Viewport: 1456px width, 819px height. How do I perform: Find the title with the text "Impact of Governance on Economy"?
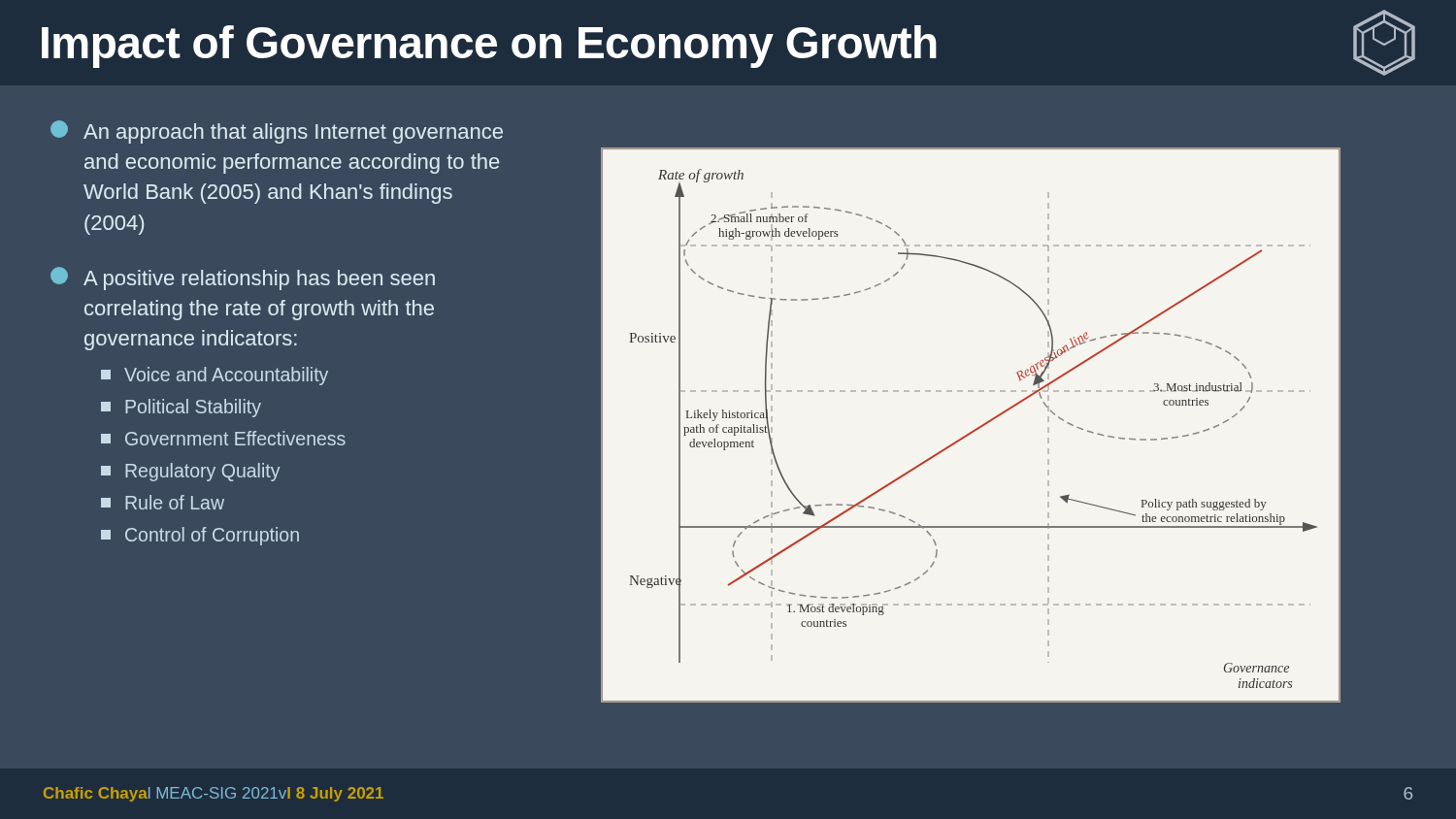489,43
